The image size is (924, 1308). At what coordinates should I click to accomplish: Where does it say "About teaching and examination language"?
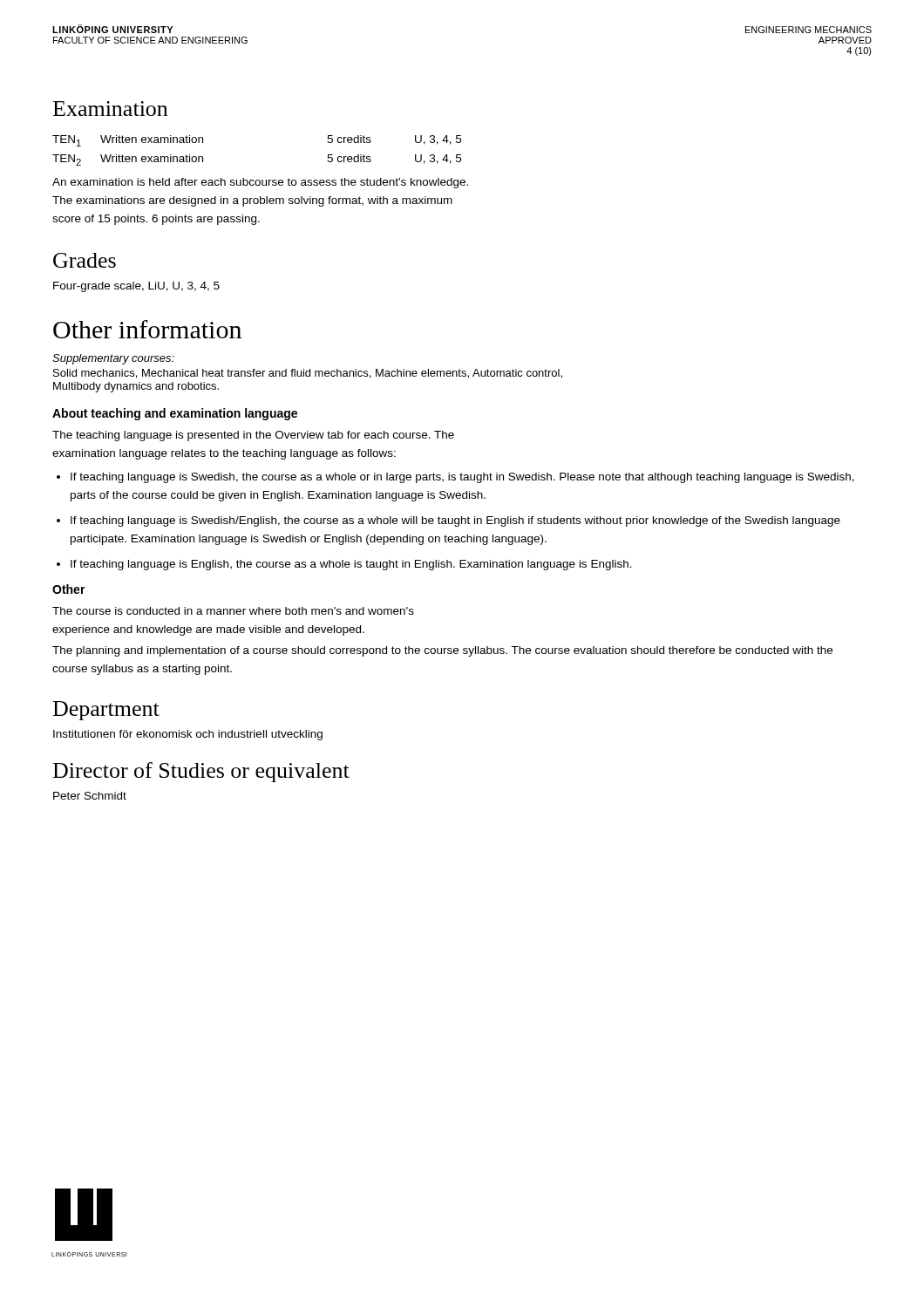click(175, 414)
